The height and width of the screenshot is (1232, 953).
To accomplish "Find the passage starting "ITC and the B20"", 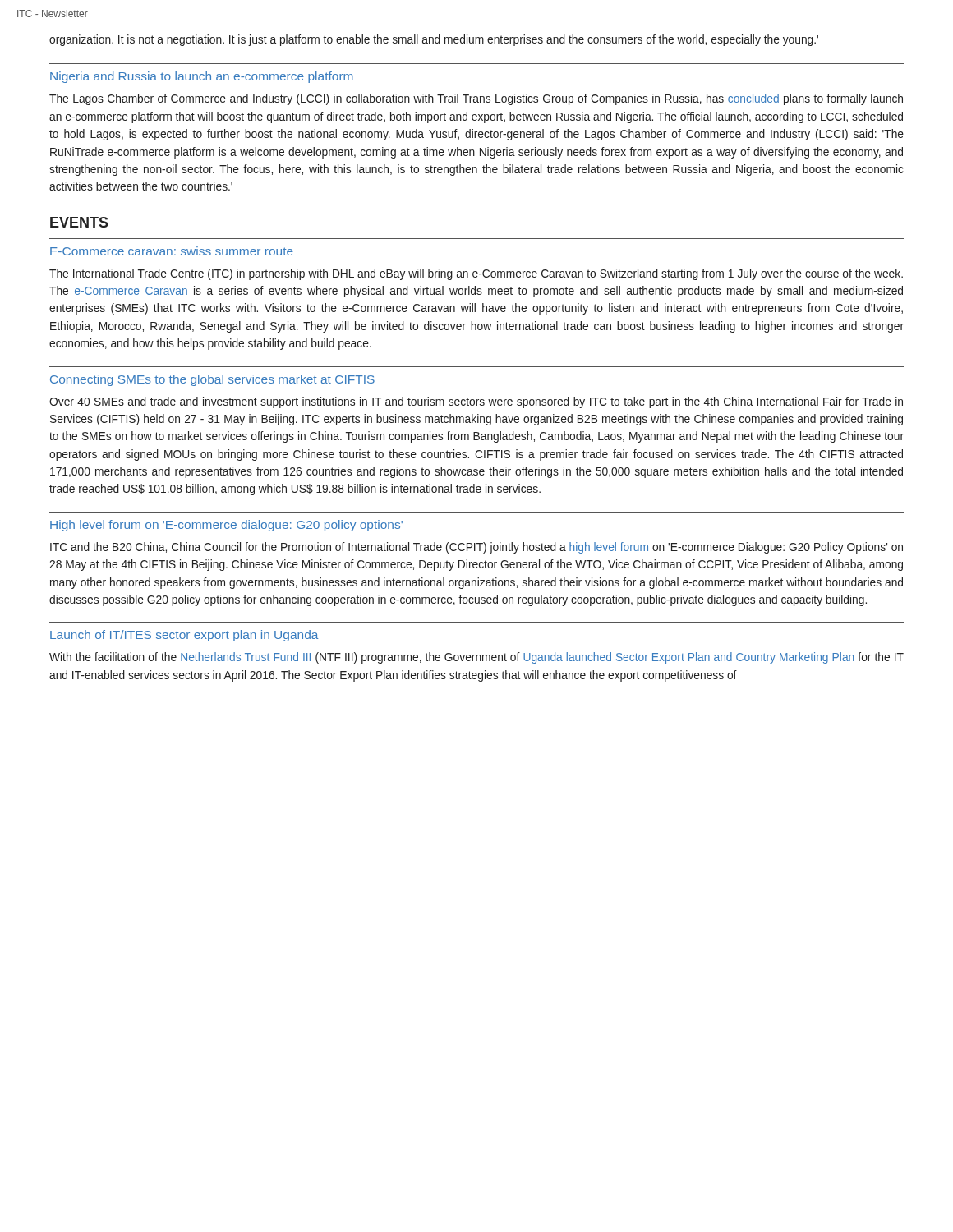I will point(476,574).
